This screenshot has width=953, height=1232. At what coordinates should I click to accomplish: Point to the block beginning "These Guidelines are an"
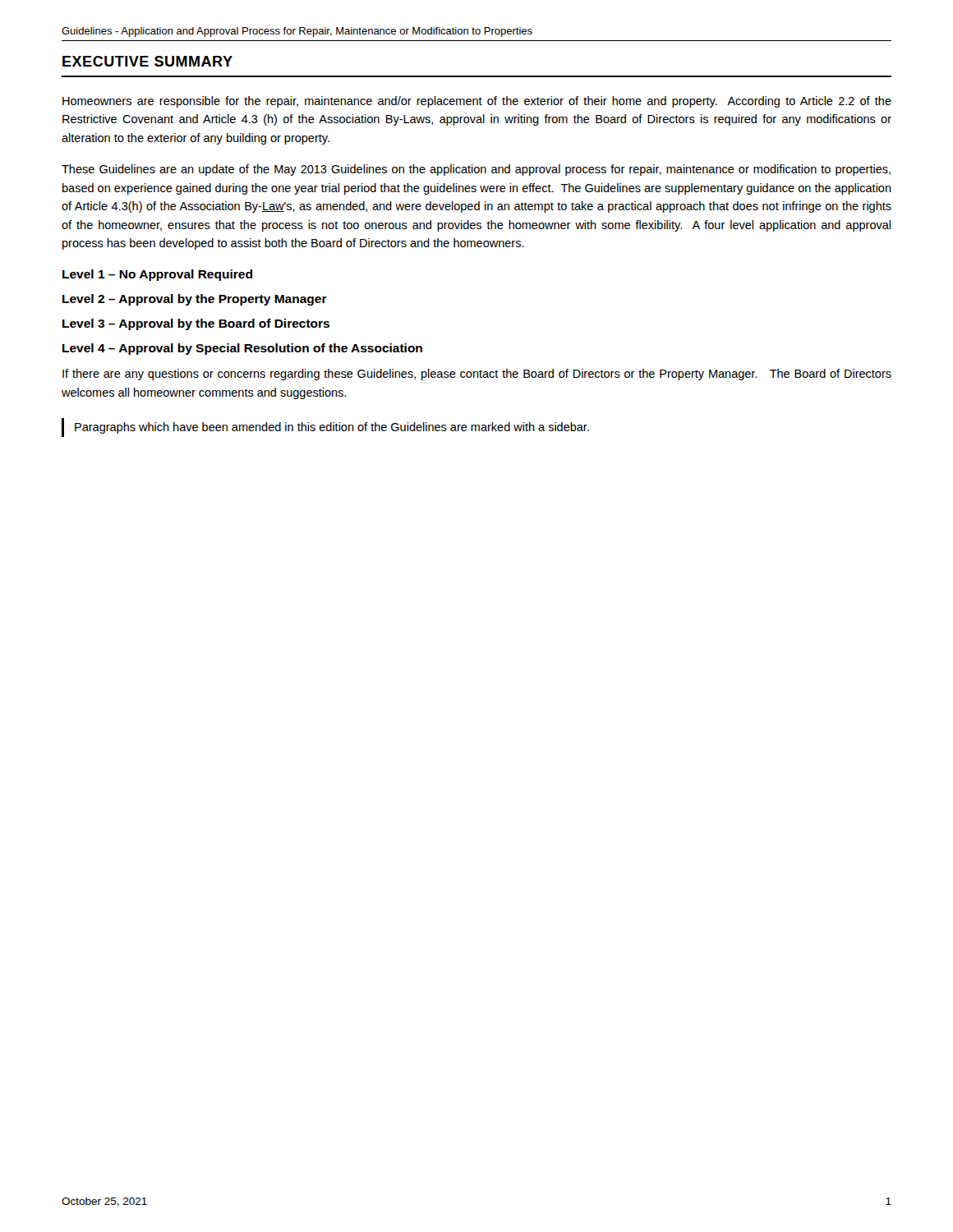(476, 206)
